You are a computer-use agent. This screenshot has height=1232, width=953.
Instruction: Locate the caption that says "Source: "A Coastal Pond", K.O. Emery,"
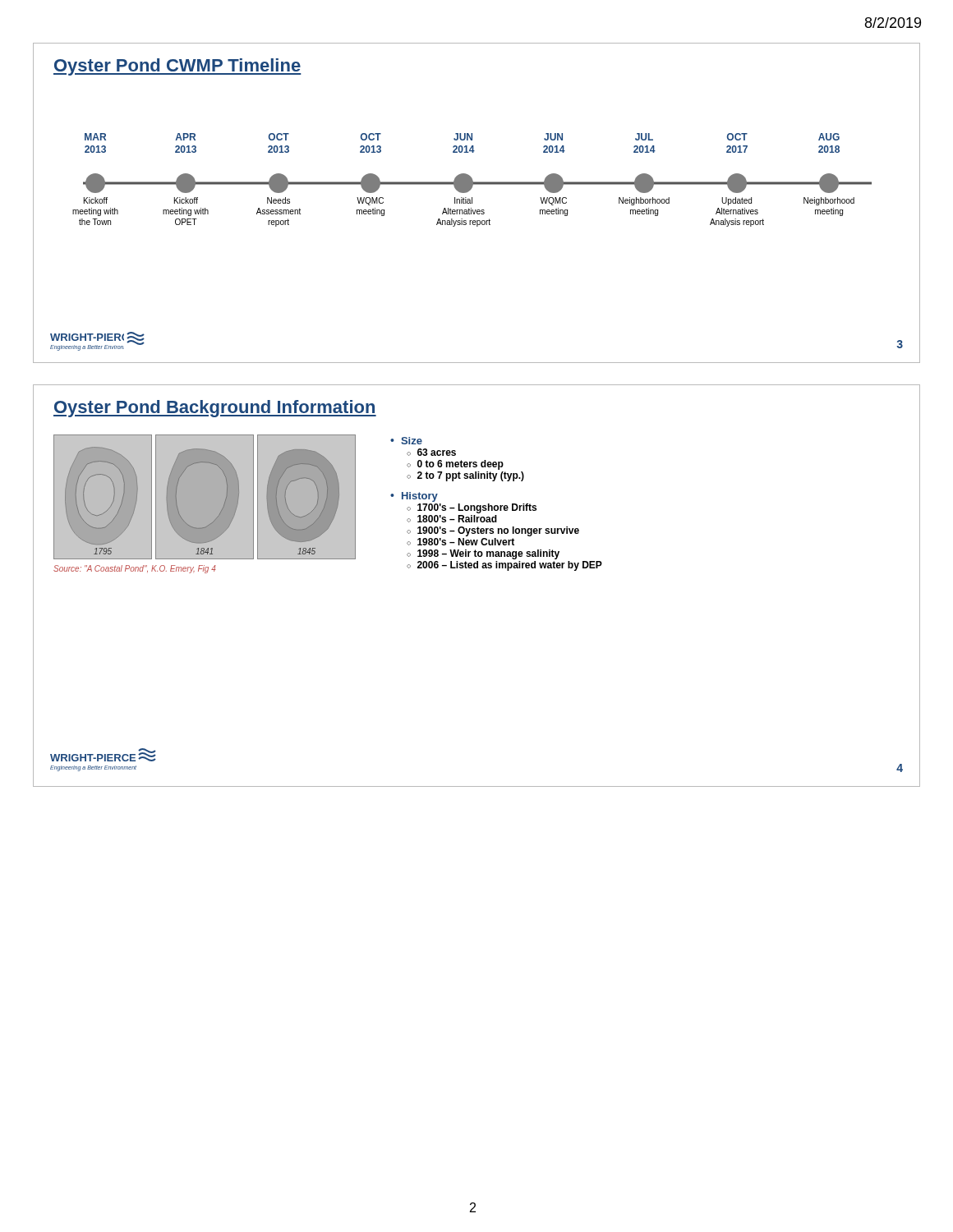pos(135,569)
